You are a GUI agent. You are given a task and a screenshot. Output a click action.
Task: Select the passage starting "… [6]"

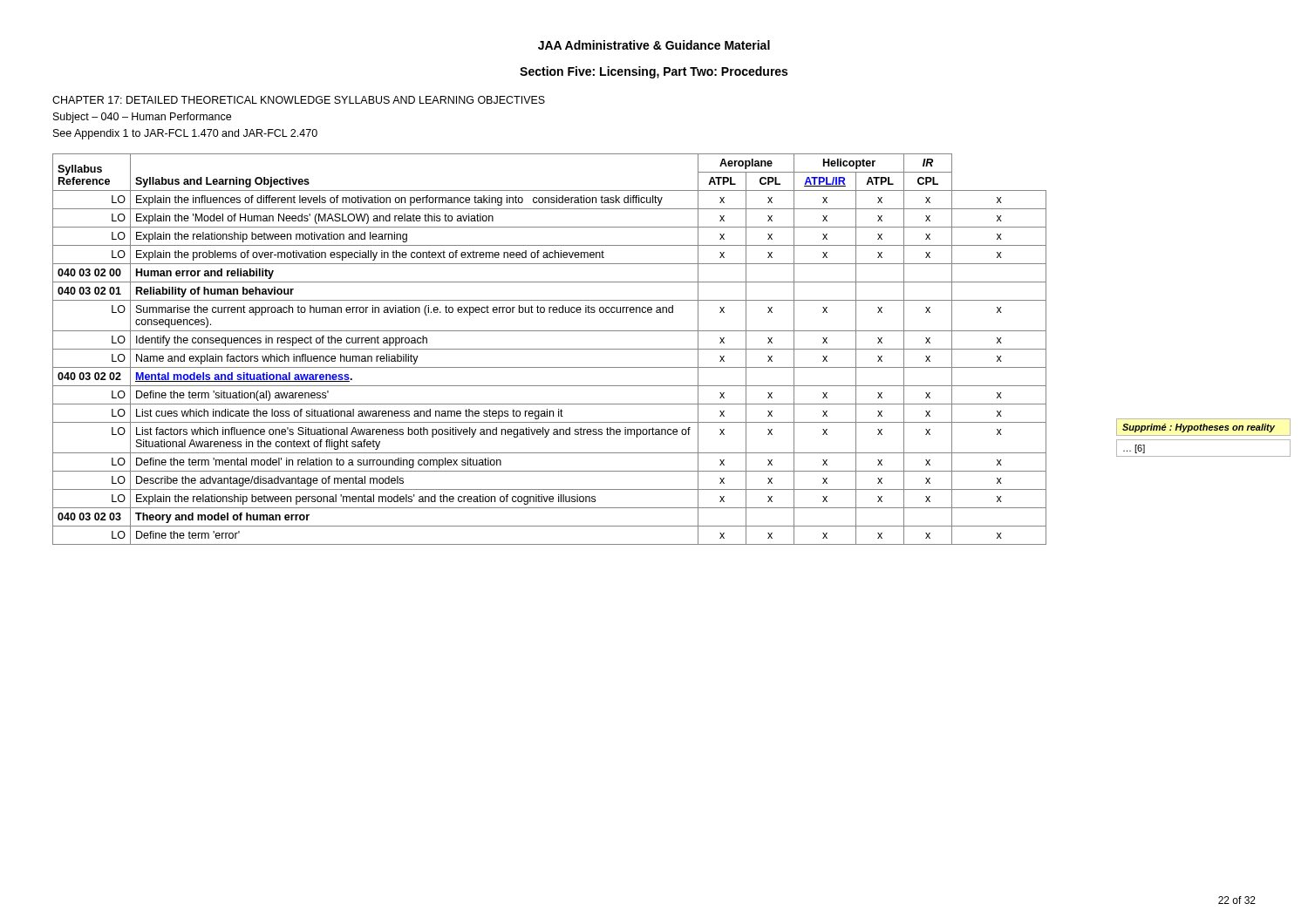point(1134,448)
